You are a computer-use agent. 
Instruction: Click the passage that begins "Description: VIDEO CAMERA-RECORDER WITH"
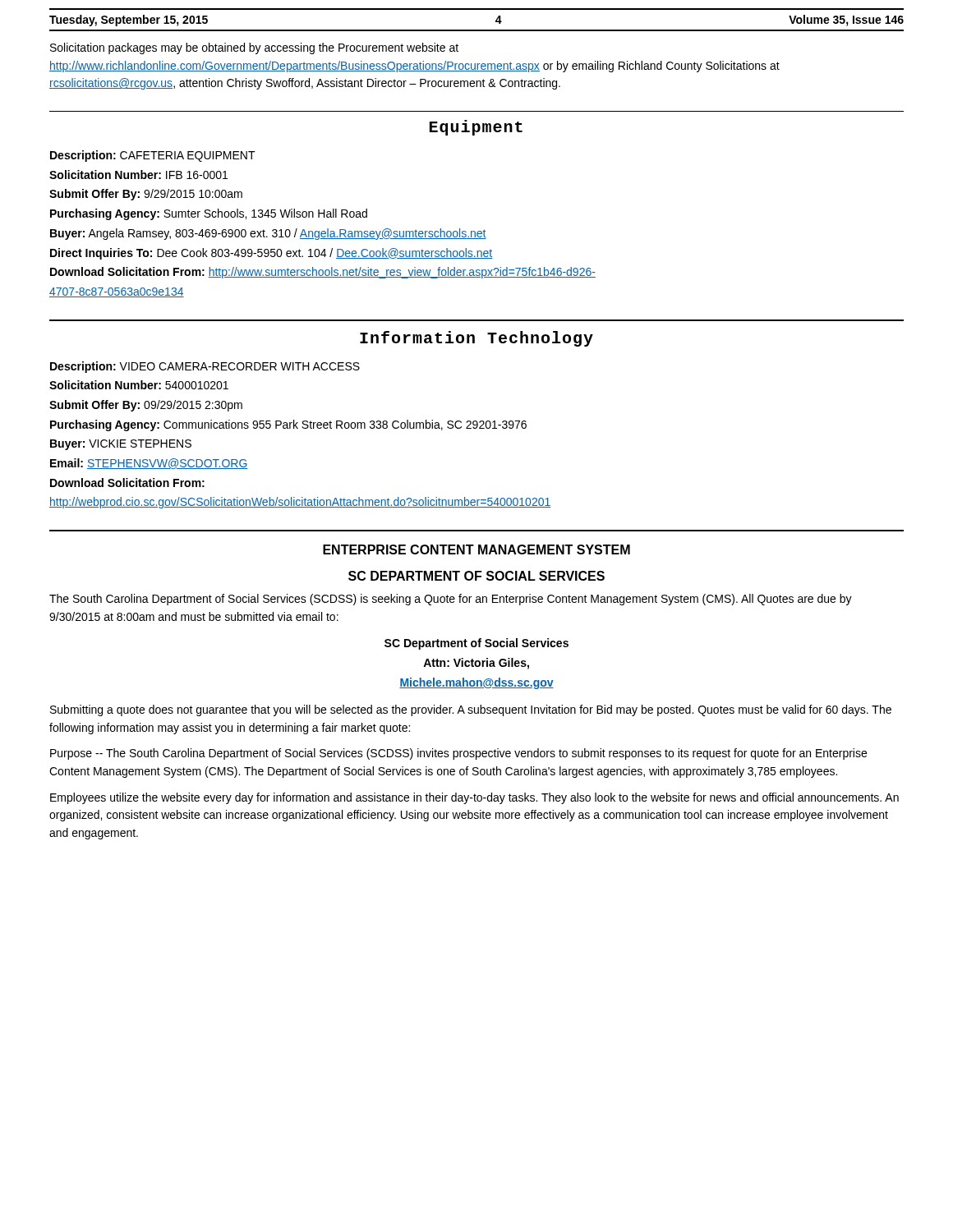coord(476,435)
